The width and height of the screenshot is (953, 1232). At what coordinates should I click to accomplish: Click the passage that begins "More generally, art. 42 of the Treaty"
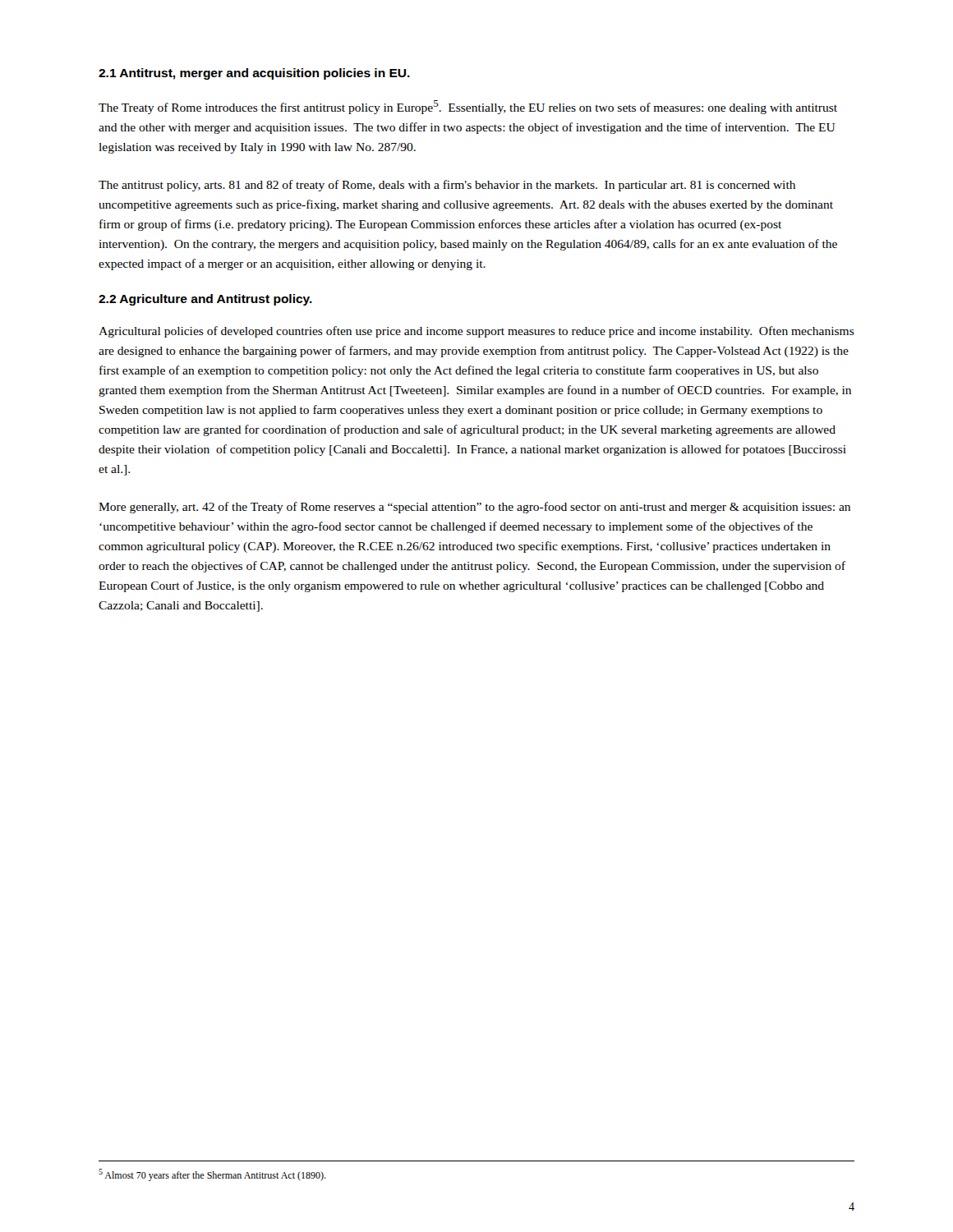coord(475,556)
